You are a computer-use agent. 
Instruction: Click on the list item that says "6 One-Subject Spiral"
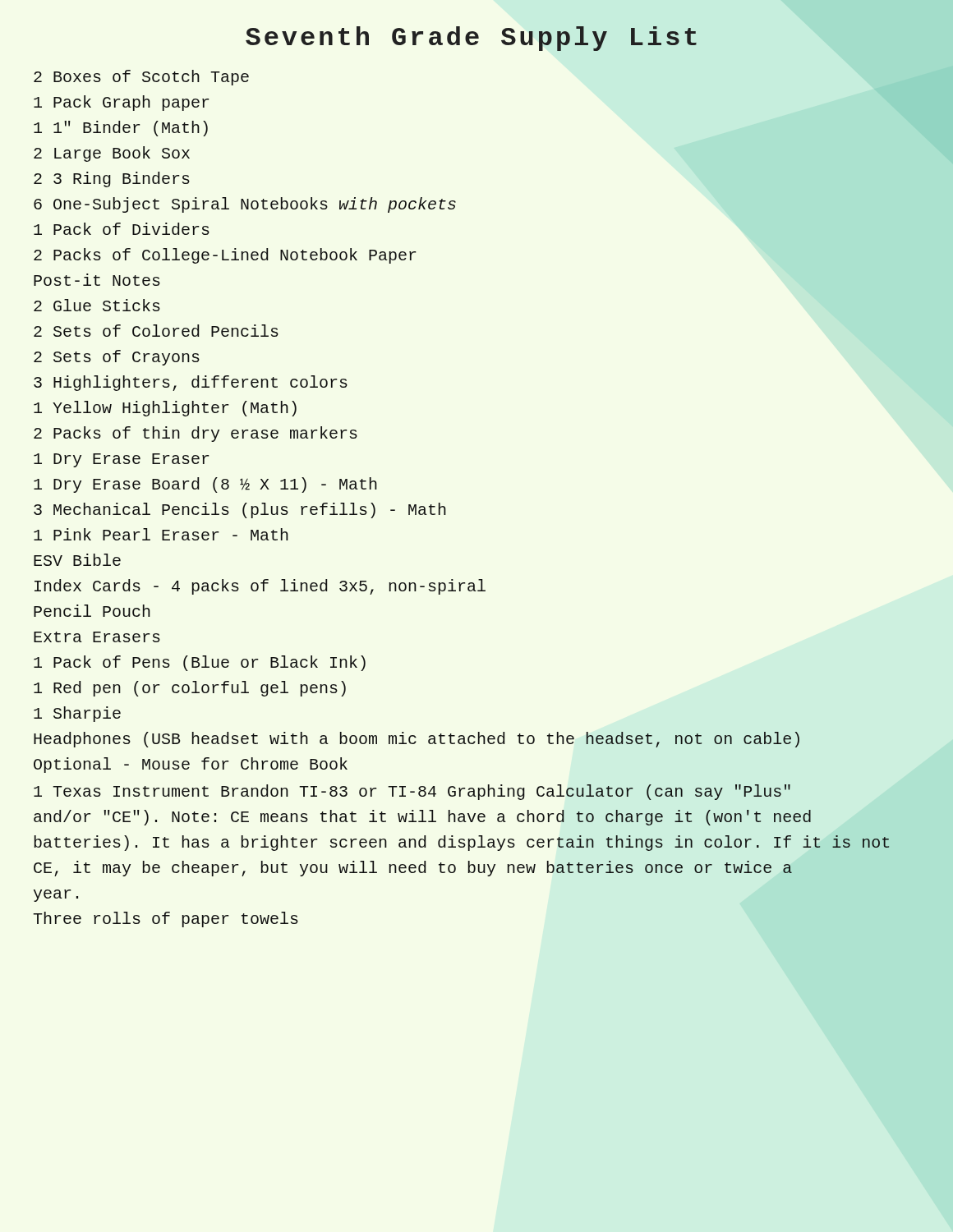click(x=245, y=205)
